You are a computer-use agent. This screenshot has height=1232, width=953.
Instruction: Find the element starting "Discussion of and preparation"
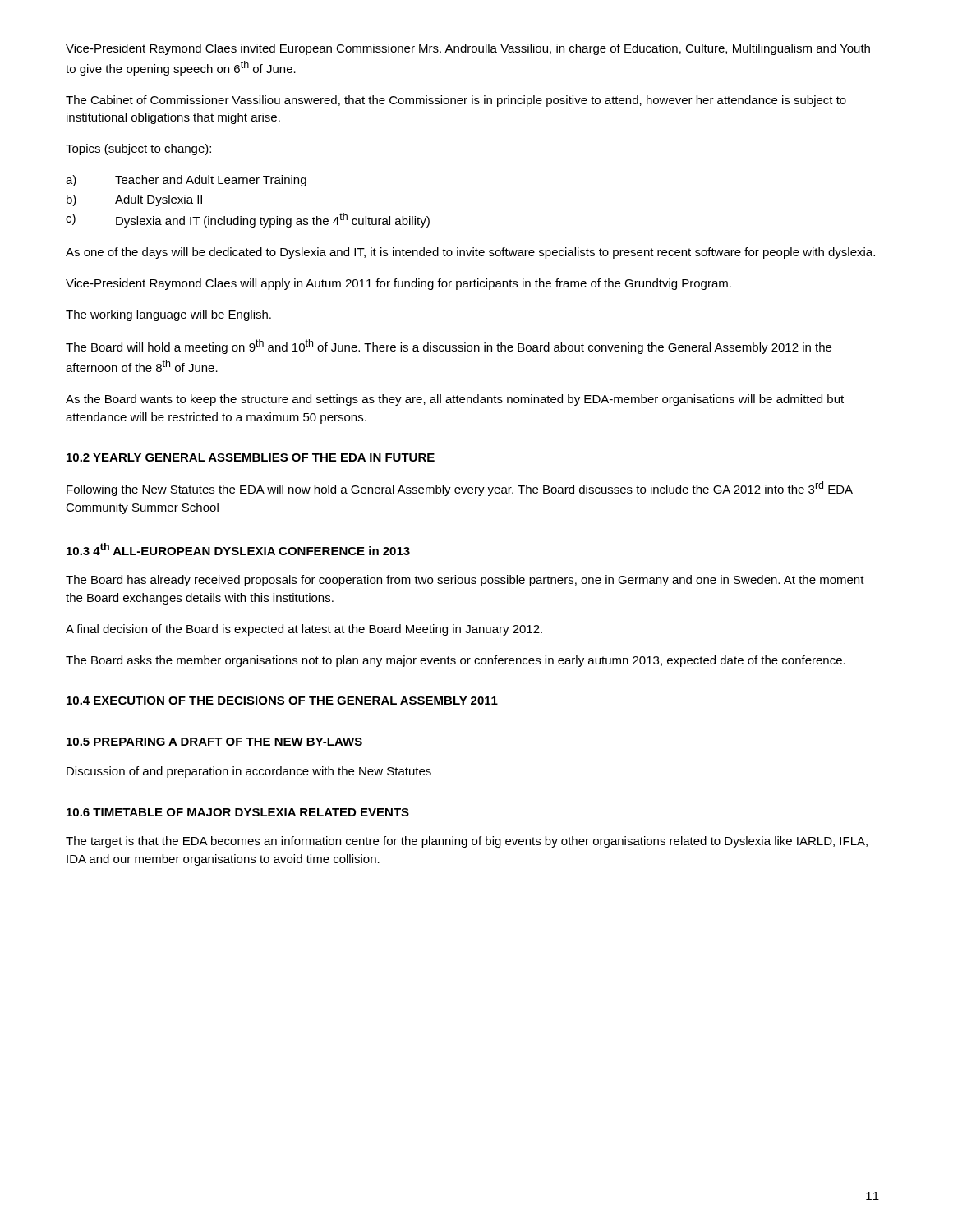[x=249, y=771]
